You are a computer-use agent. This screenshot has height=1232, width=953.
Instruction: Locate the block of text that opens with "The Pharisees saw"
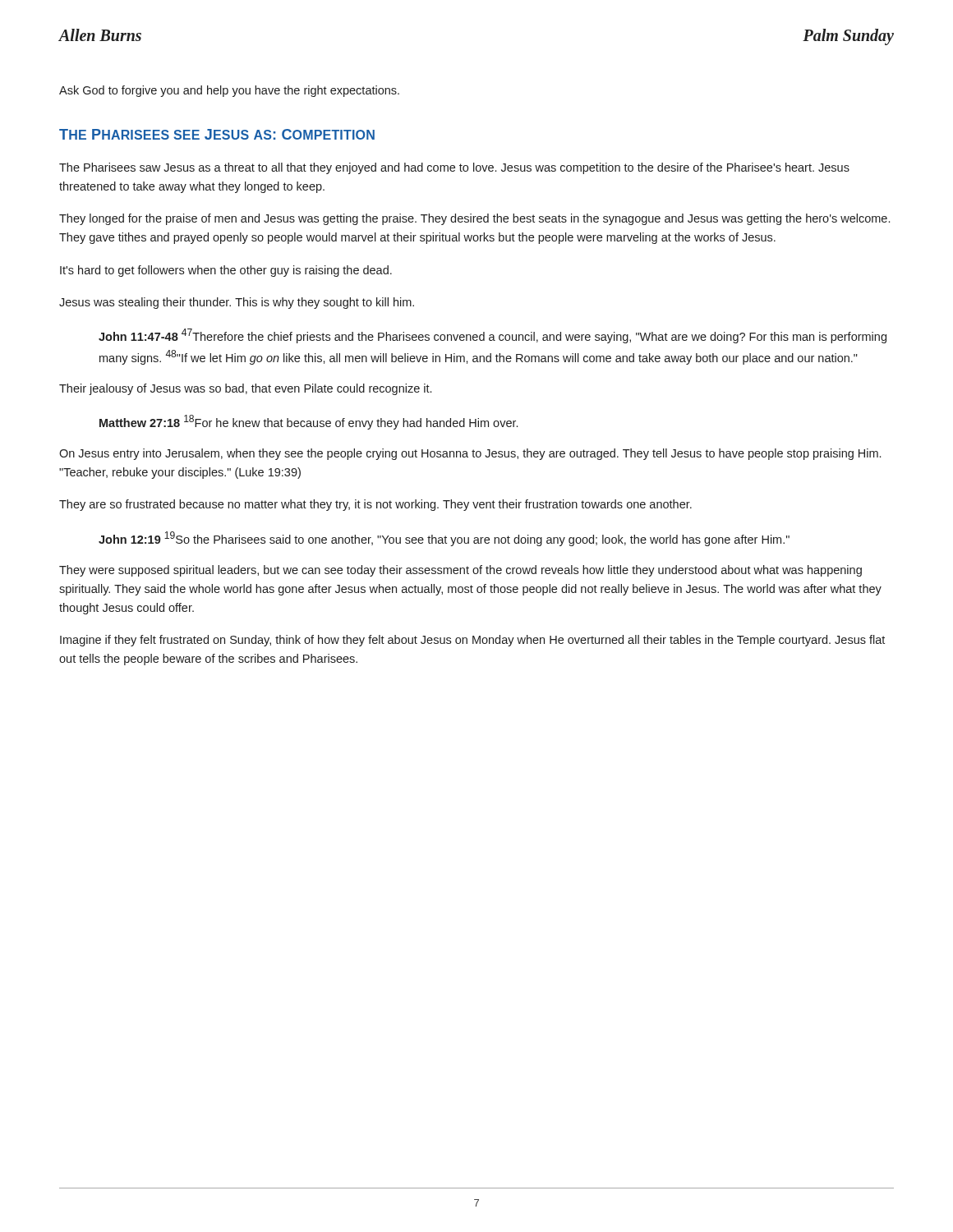pos(454,177)
